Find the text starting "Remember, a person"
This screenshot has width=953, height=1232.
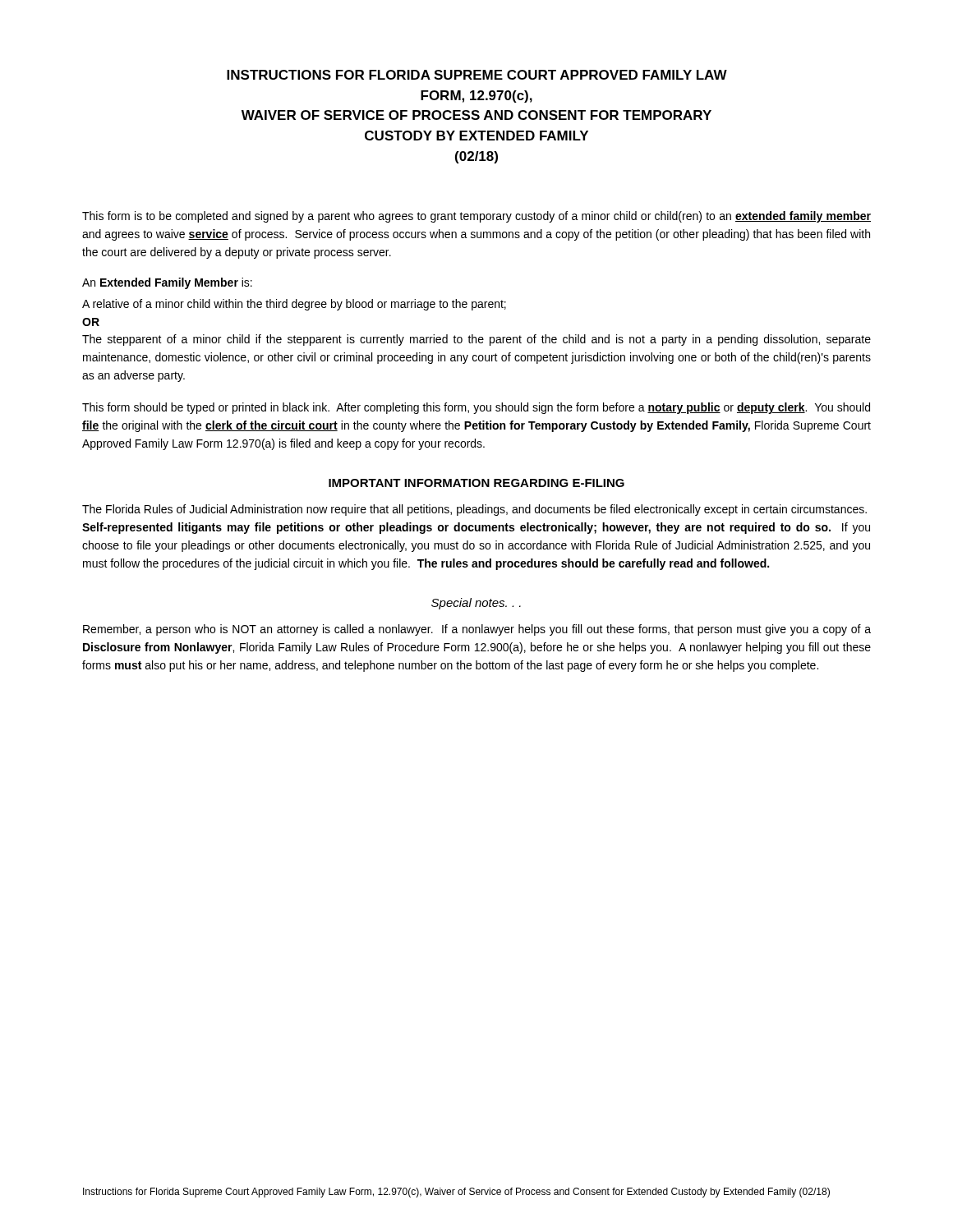(476, 647)
